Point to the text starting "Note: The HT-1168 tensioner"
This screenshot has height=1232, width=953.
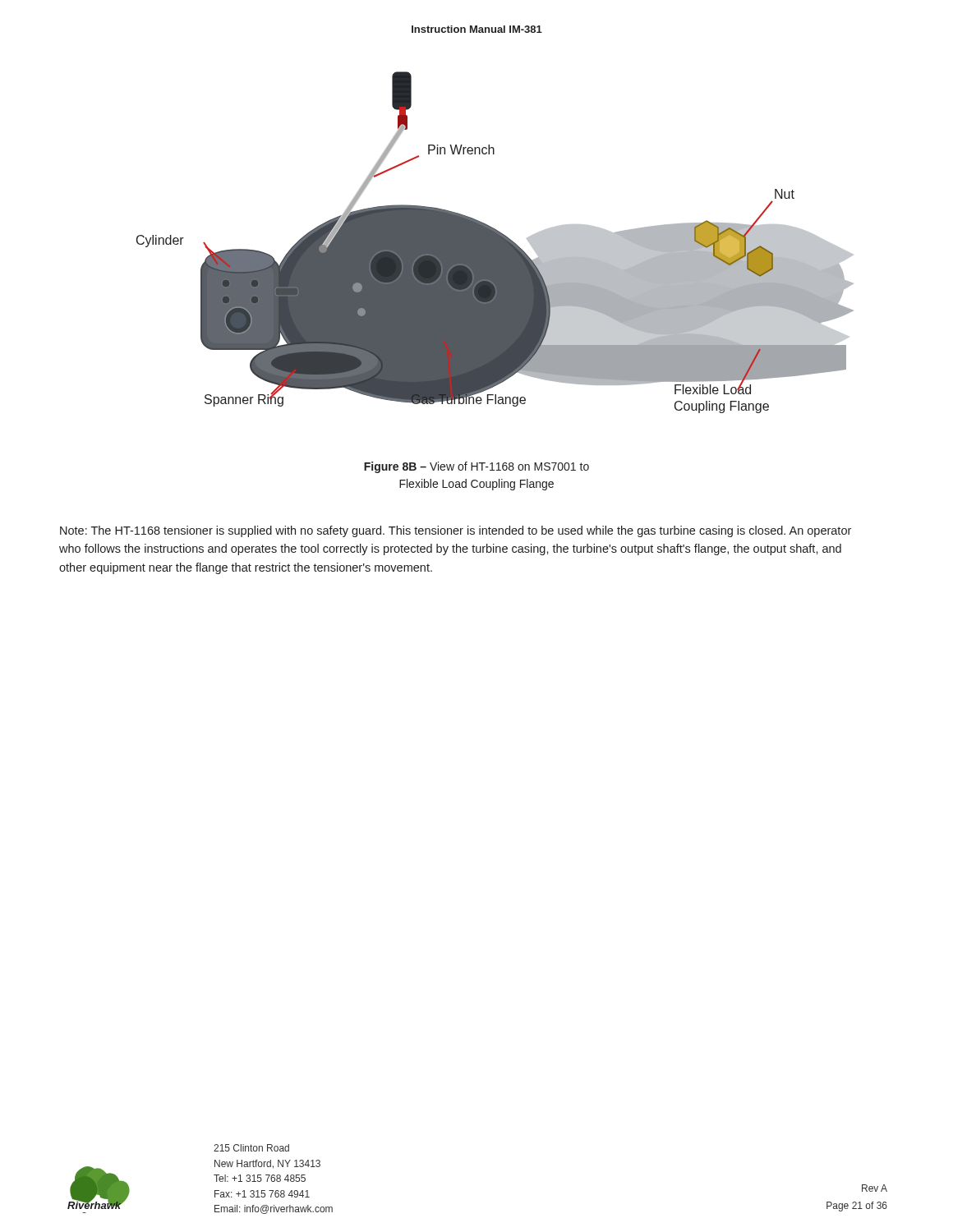pos(455,549)
